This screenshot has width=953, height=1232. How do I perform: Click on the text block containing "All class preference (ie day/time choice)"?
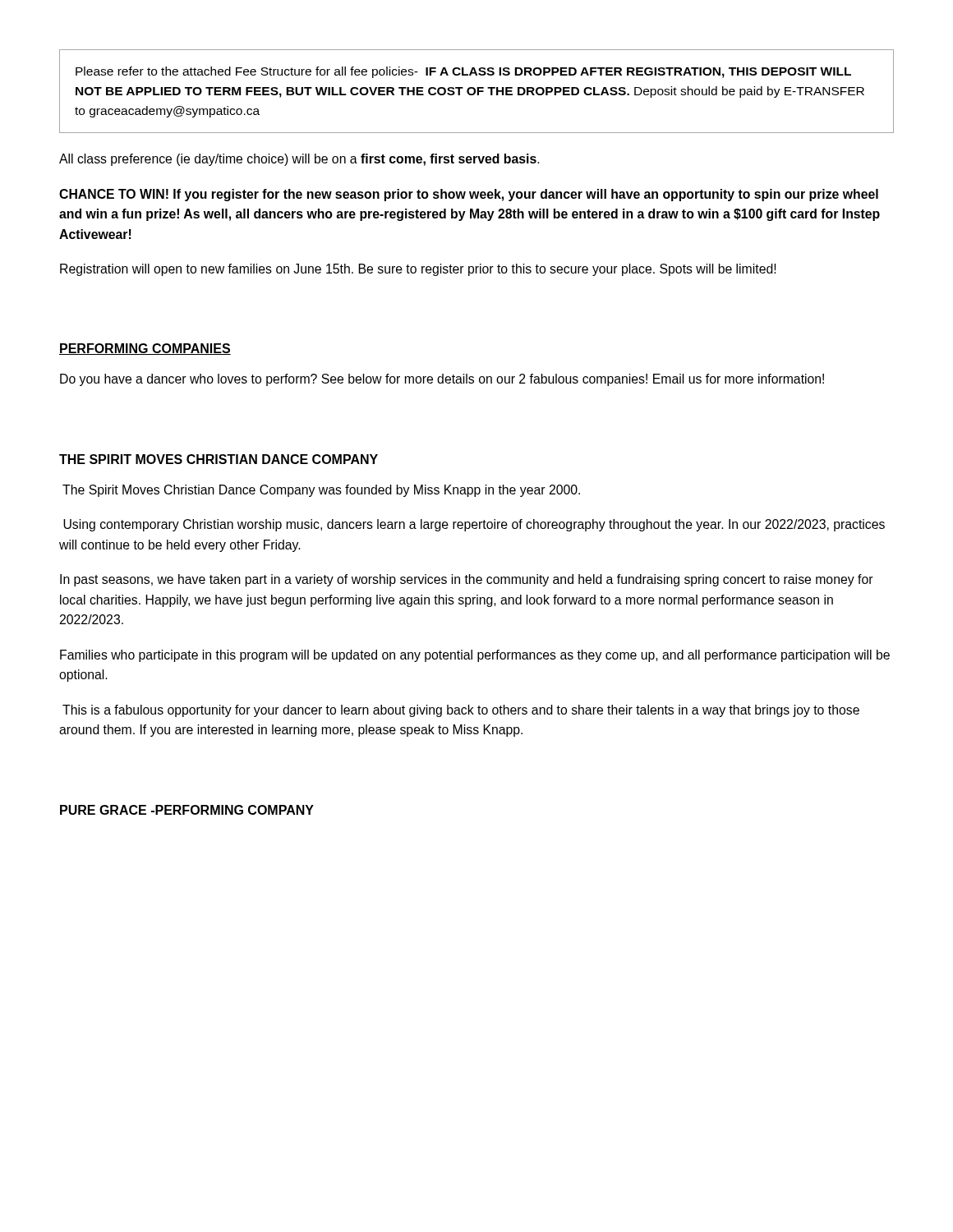[x=300, y=159]
